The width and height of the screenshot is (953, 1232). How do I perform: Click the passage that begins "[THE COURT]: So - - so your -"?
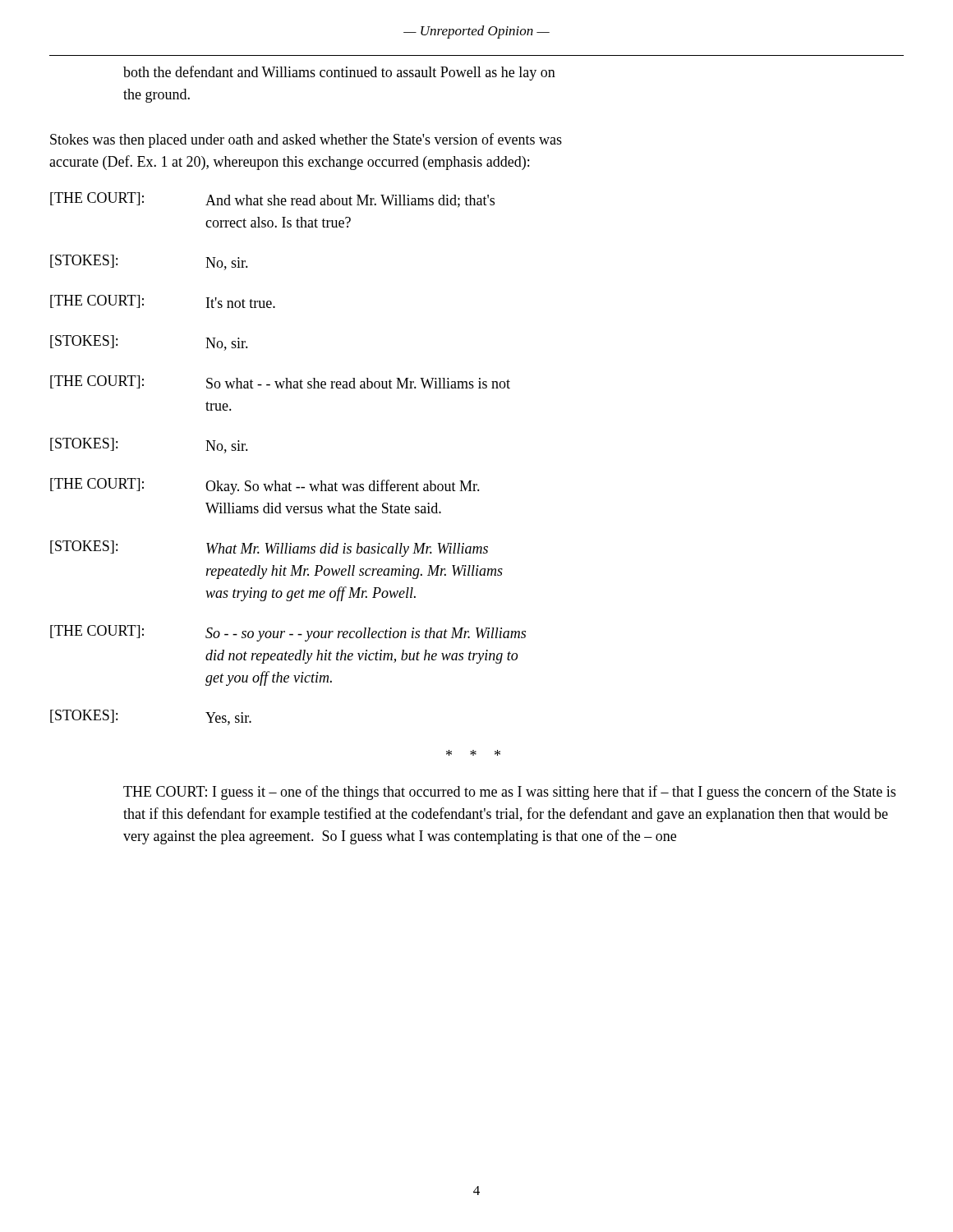coord(476,656)
